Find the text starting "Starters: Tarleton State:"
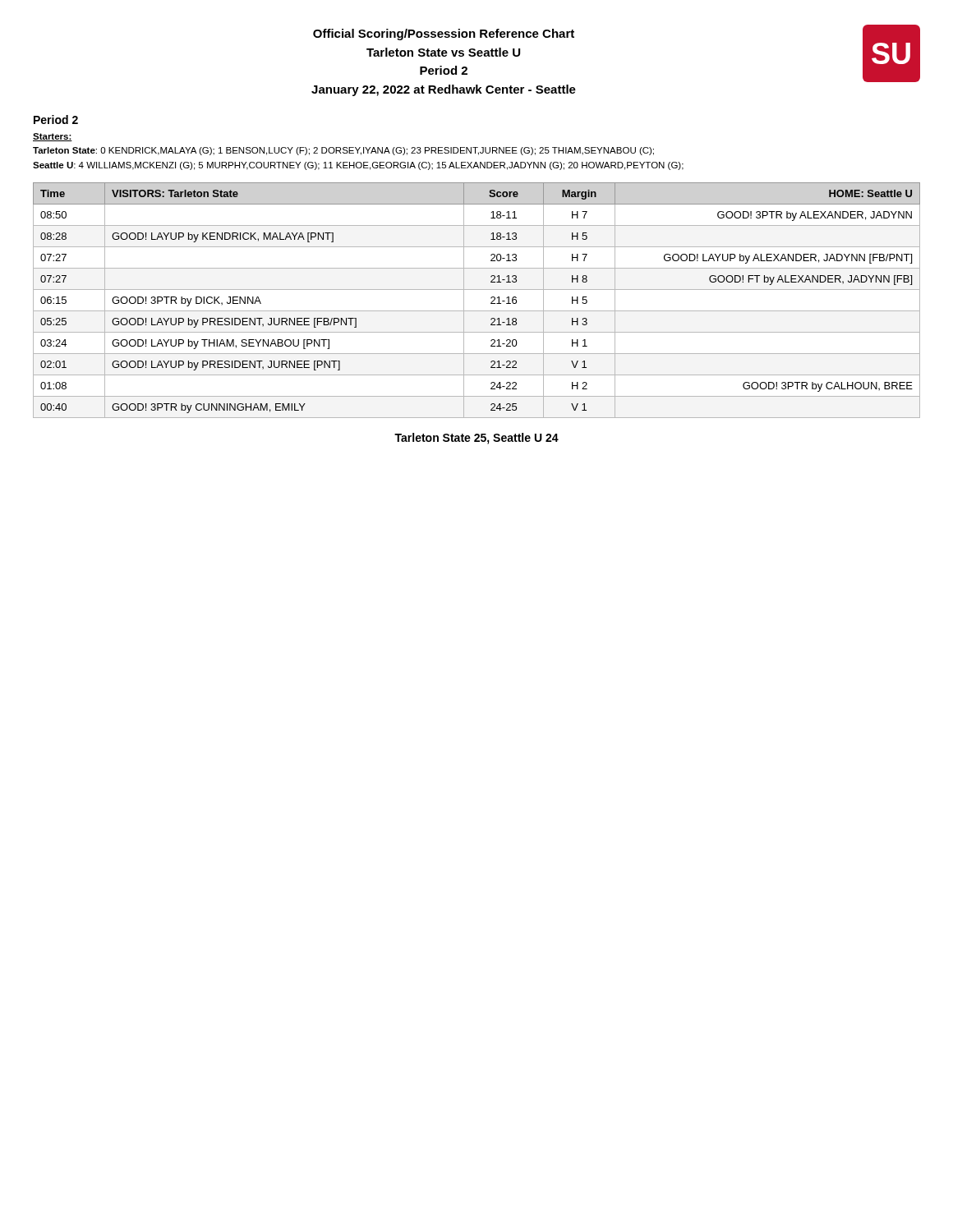 pos(358,151)
